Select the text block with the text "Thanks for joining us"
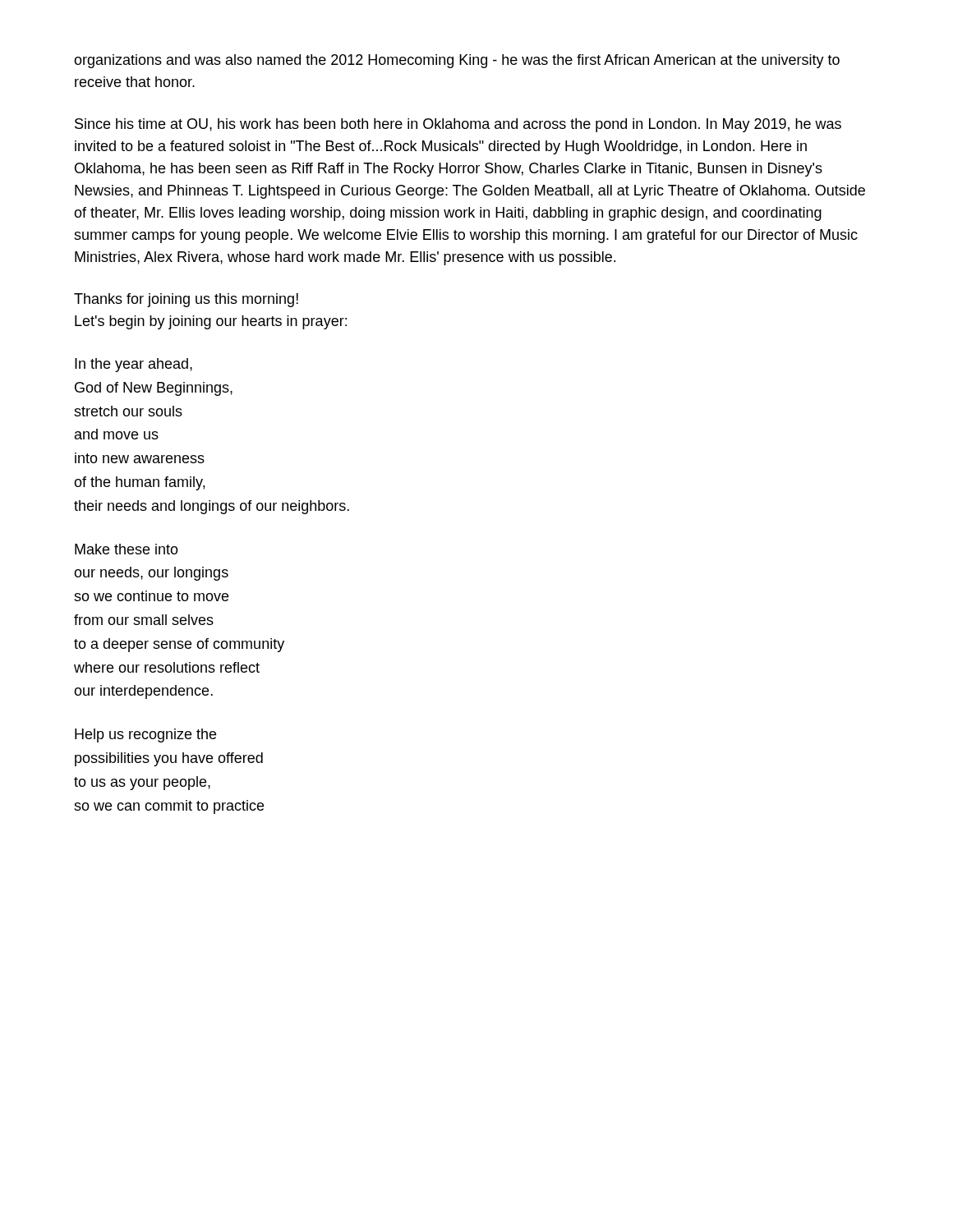Screen dimensions: 1232x953 pyautogui.click(x=211, y=310)
